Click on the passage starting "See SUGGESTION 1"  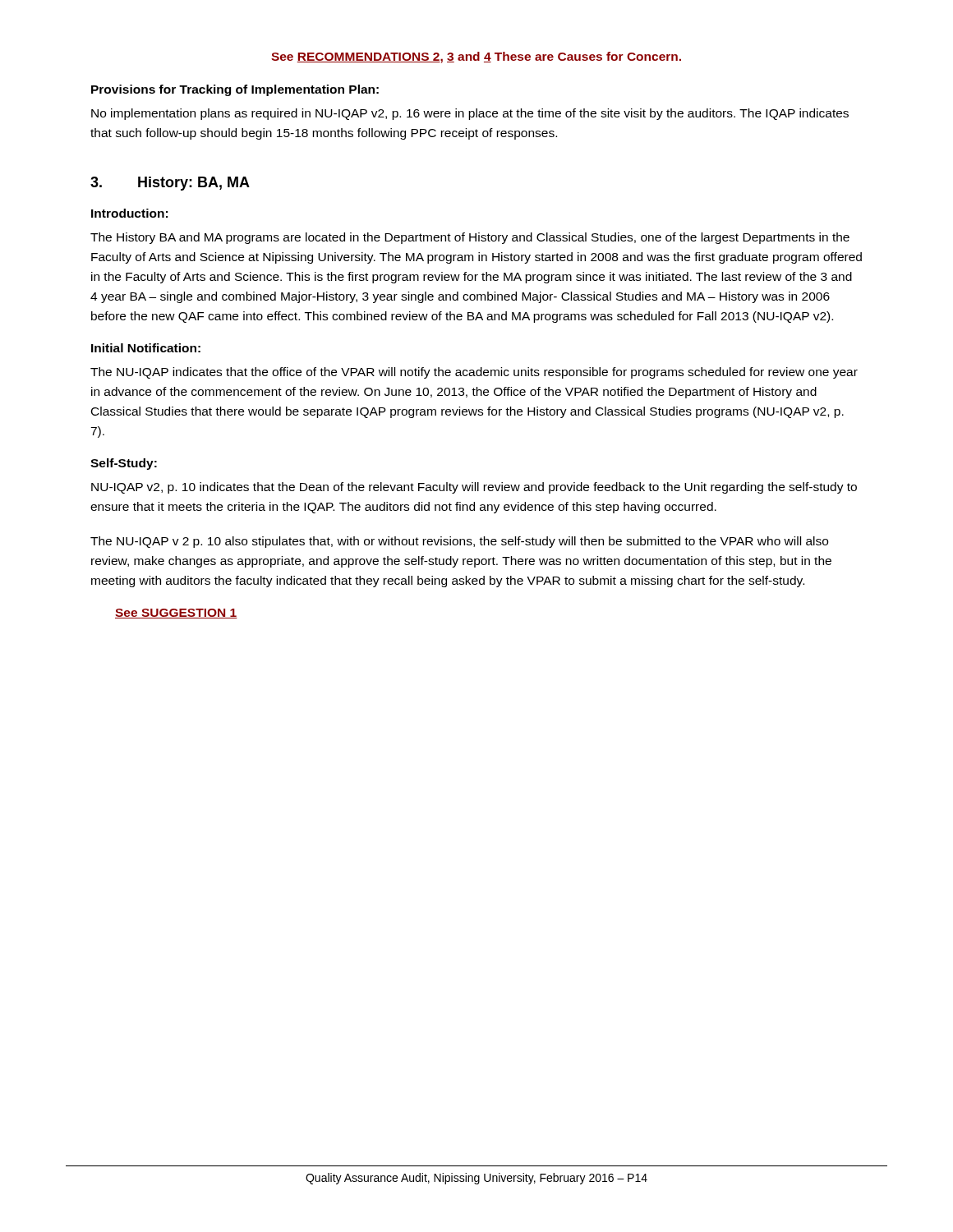coord(176,612)
